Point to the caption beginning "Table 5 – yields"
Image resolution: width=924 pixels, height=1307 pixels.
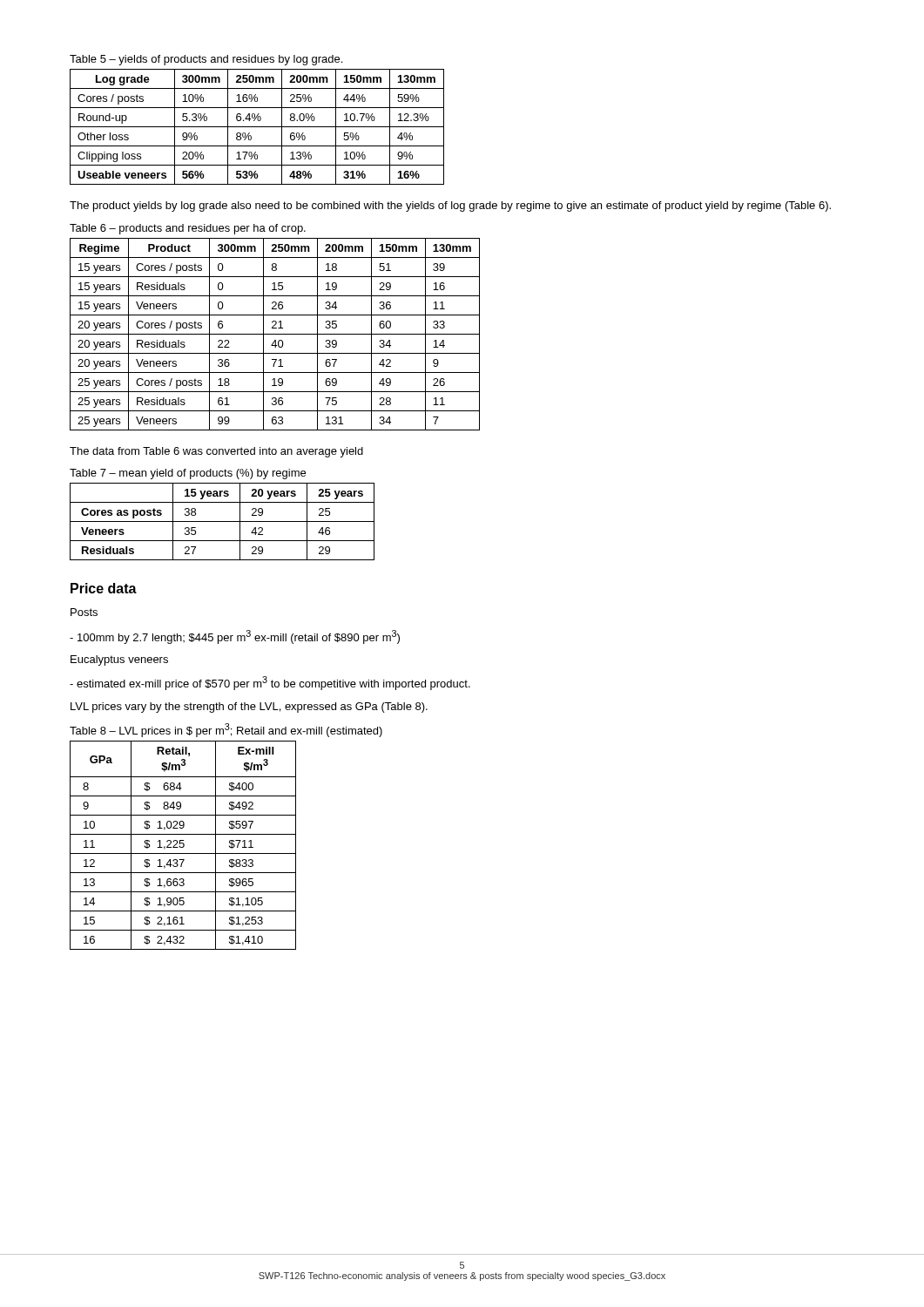[x=207, y=59]
